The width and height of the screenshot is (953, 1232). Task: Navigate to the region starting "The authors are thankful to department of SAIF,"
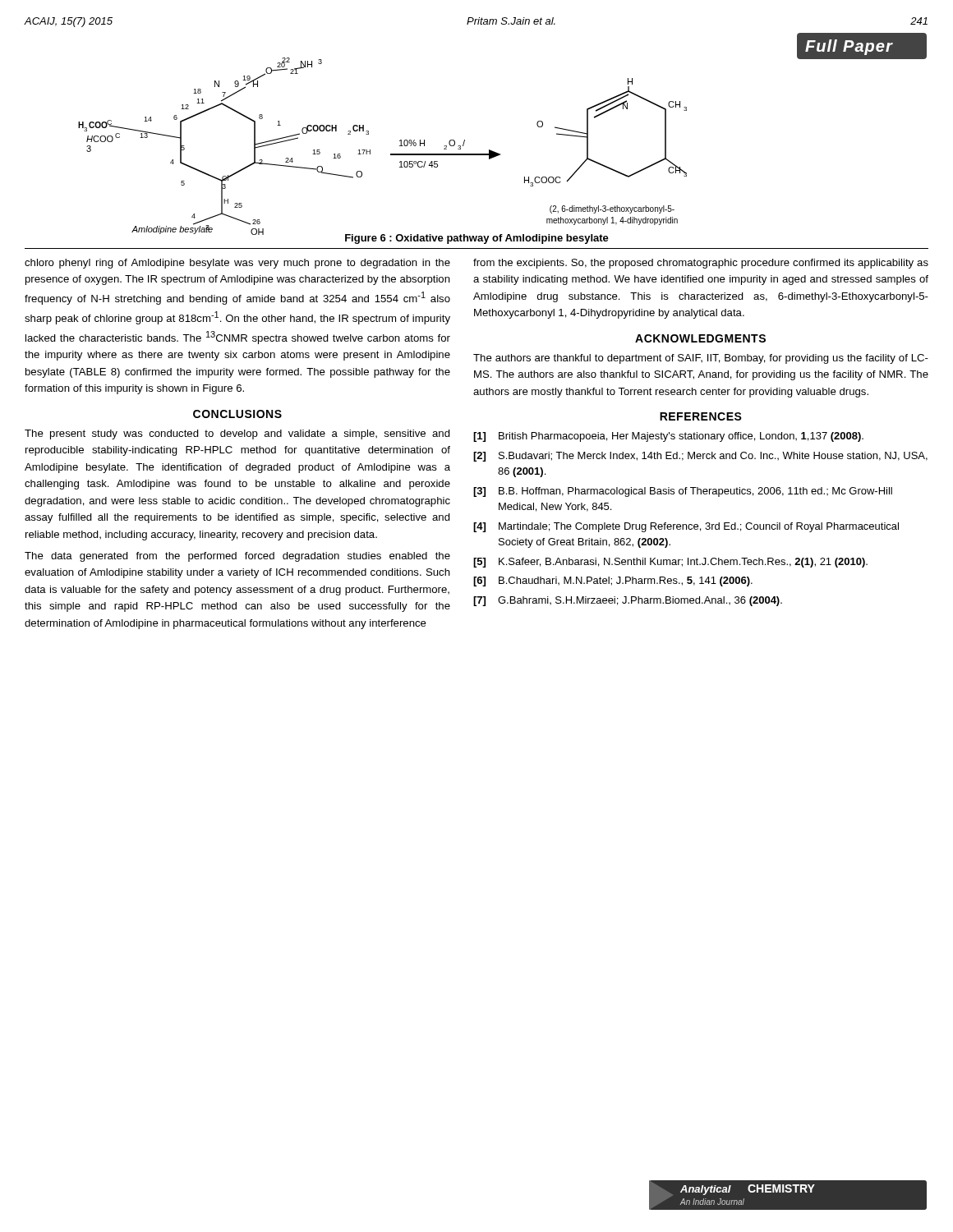[x=701, y=374]
